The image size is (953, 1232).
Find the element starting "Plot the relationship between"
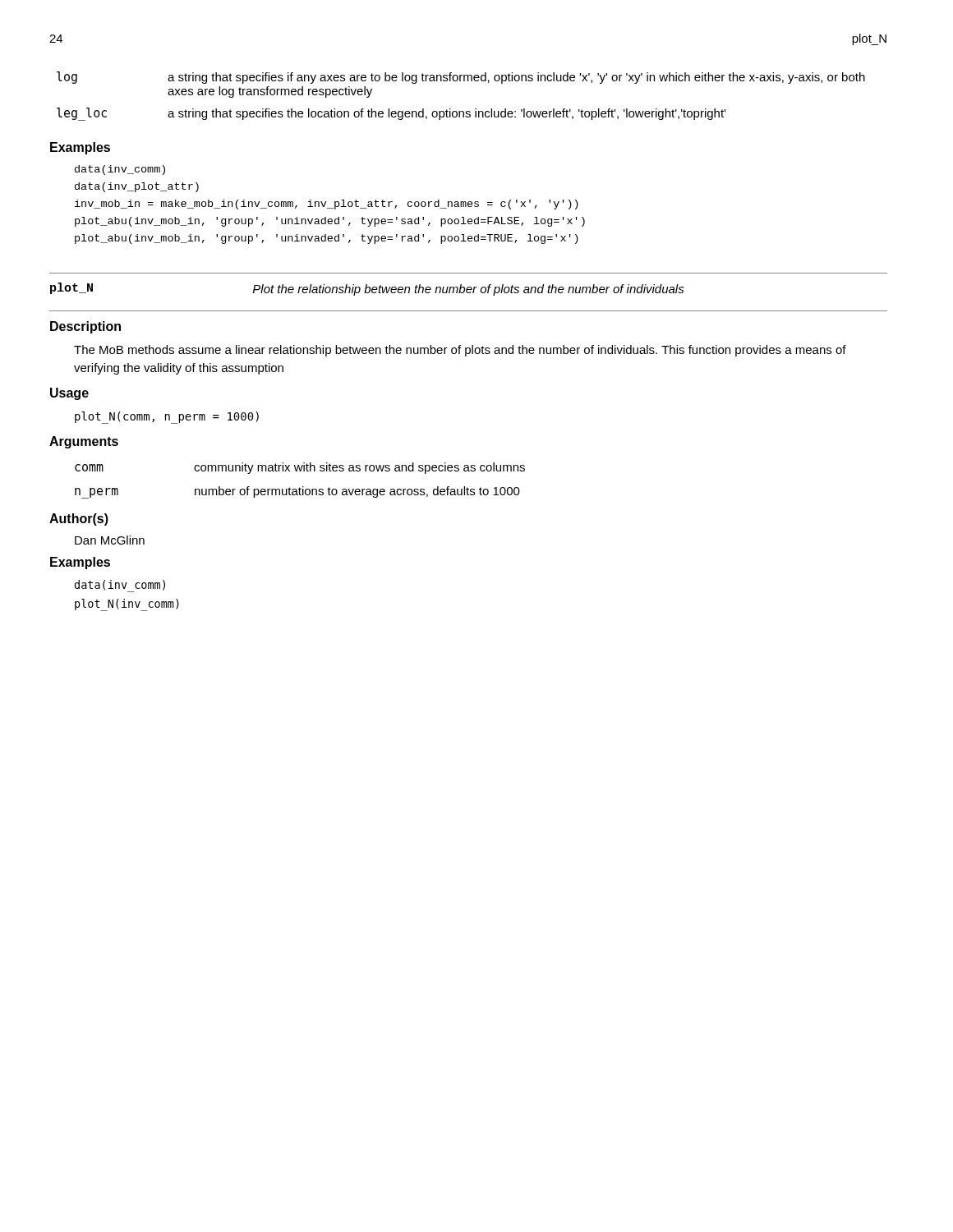[x=468, y=288]
